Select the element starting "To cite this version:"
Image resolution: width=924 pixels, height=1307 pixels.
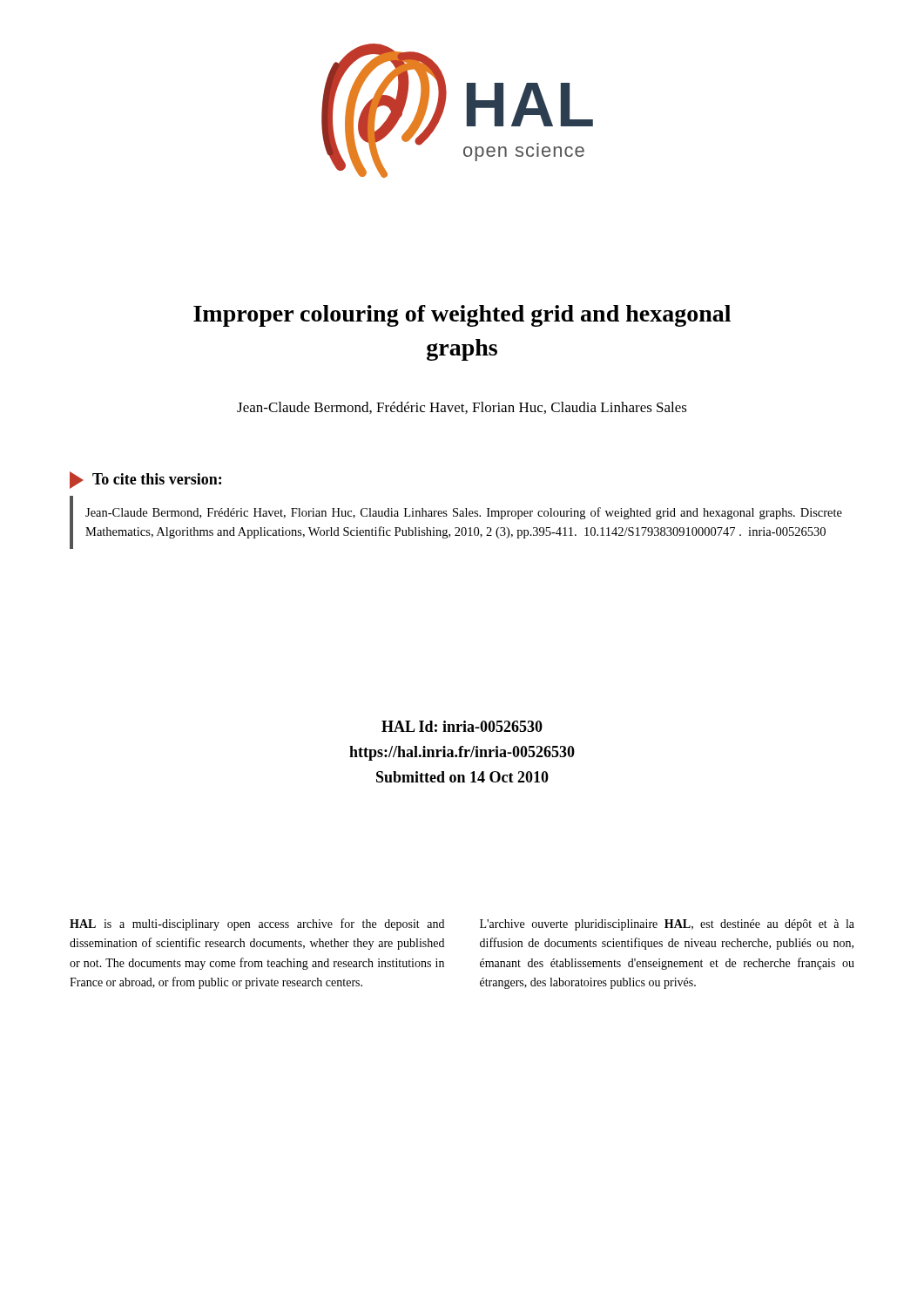[x=462, y=510]
